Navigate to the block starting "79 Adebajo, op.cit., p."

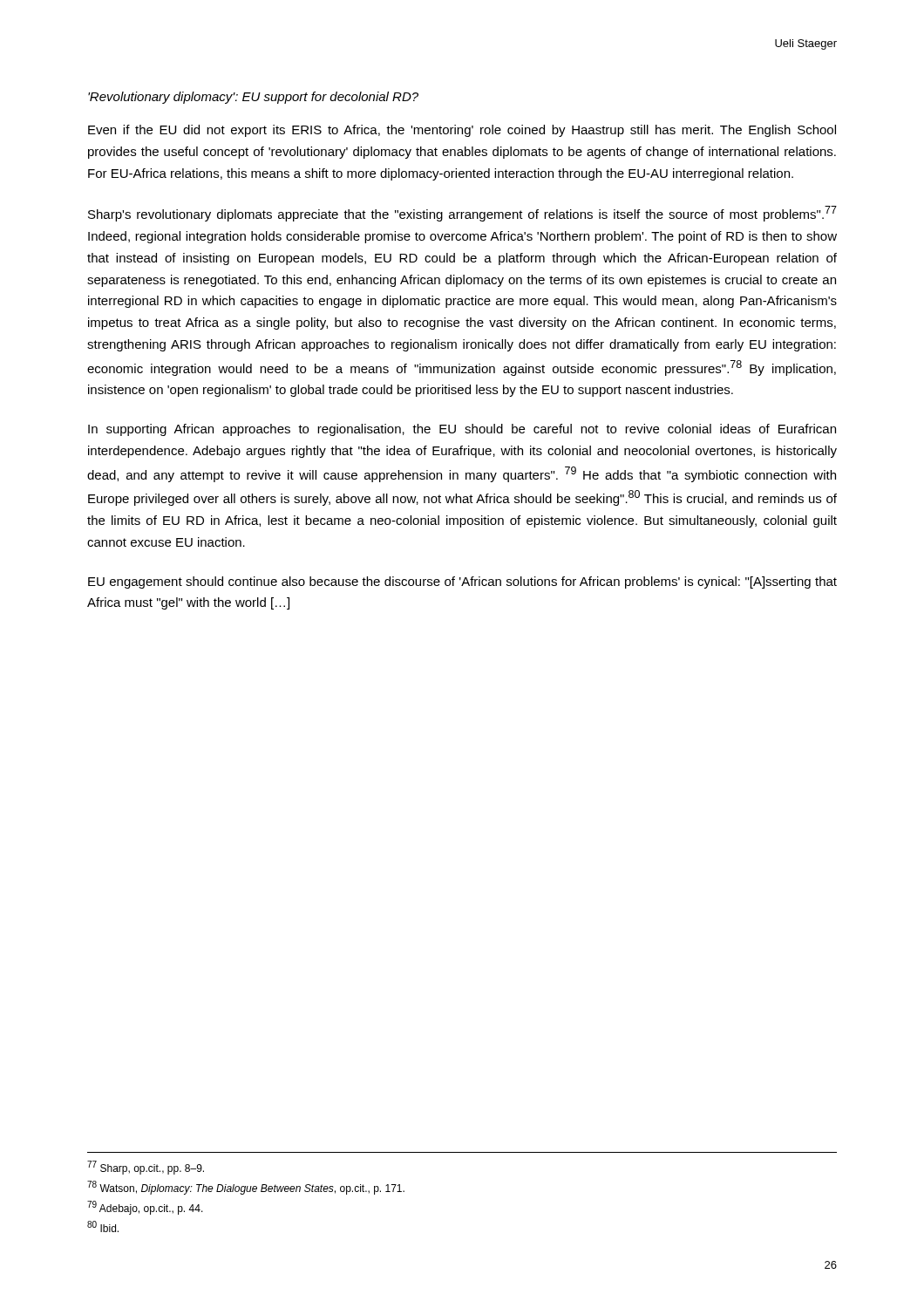145,1207
